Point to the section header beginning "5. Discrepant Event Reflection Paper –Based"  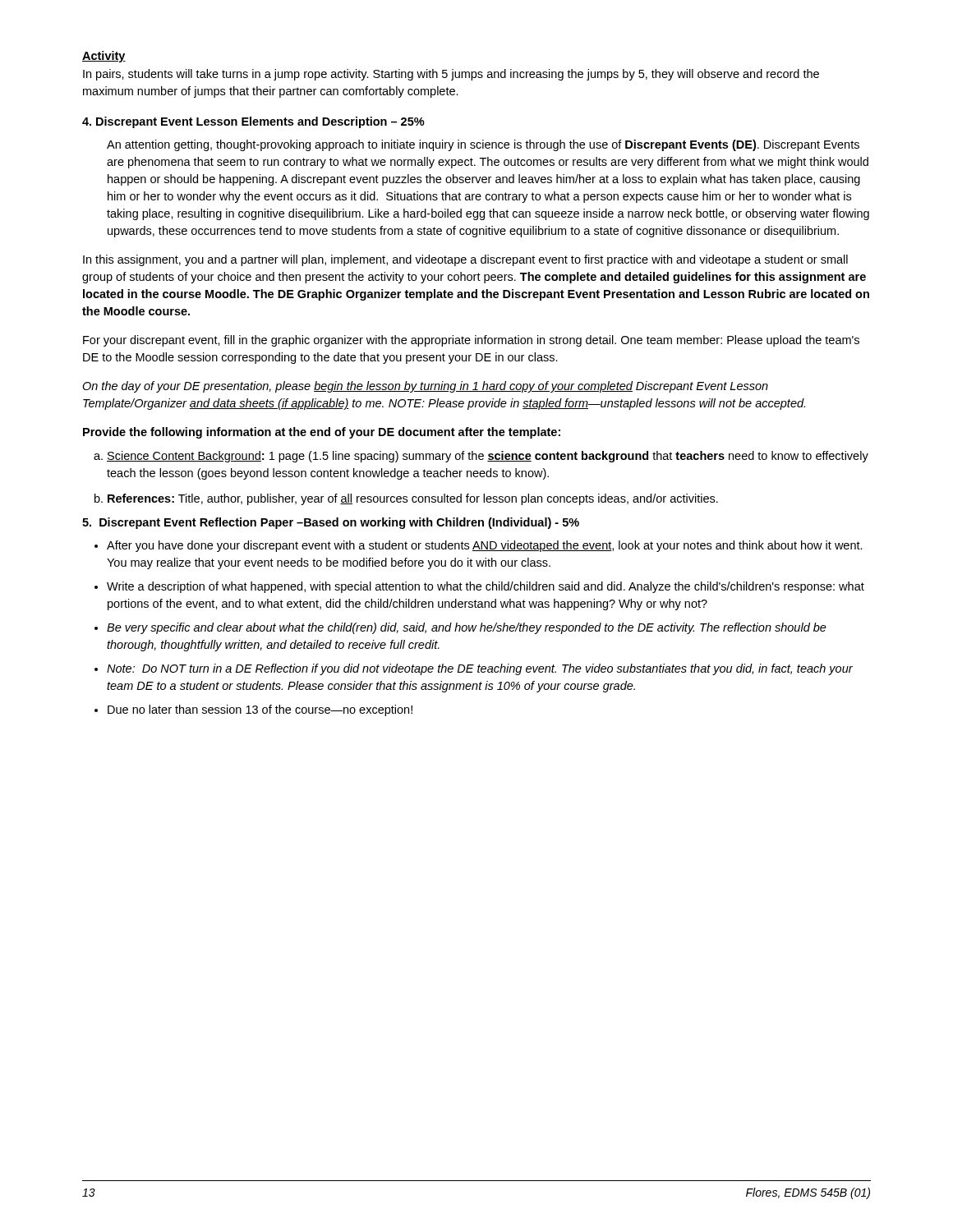(x=331, y=523)
